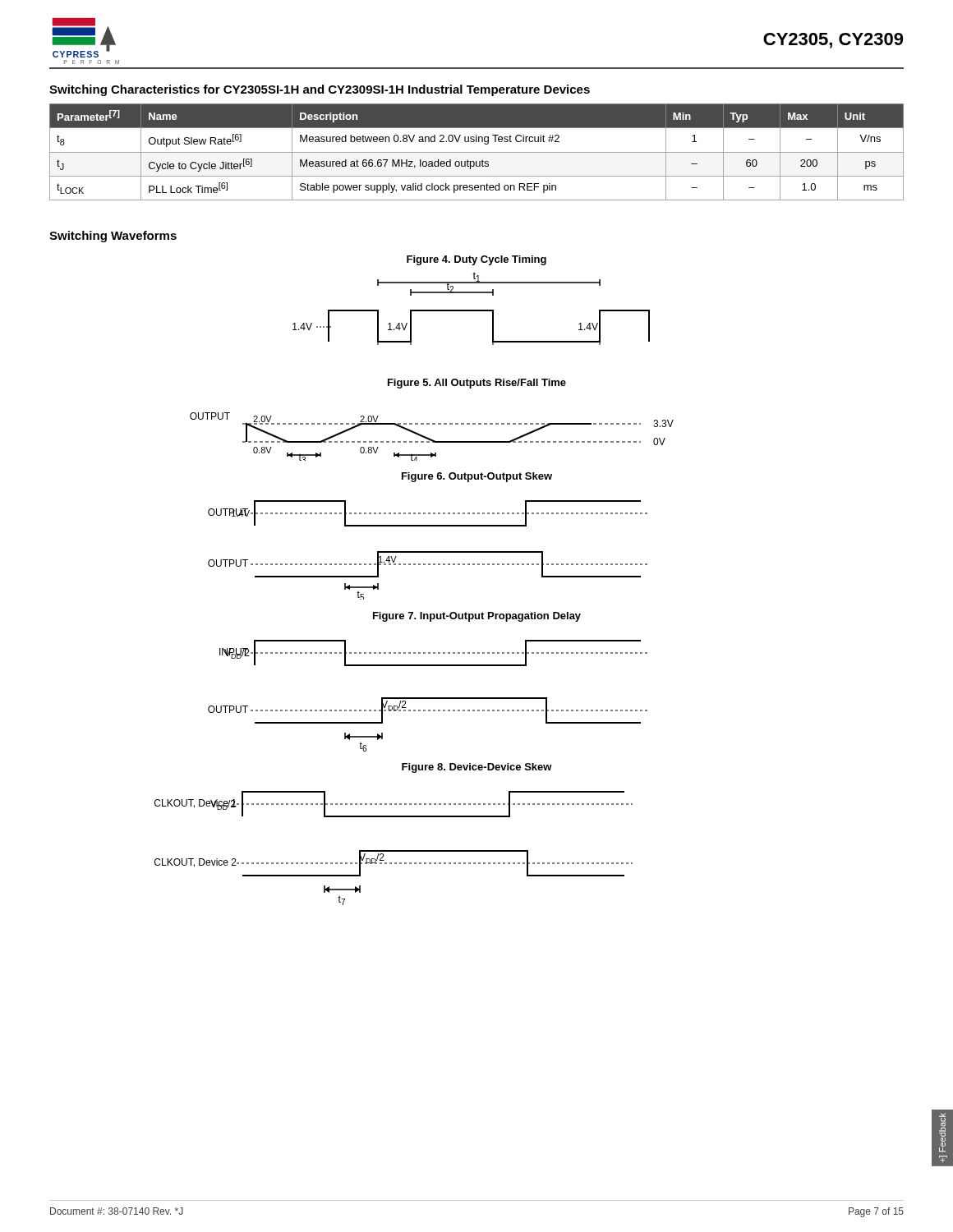This screenshot has height=1232, width=953.
Task: Select the element starting "Figure 5. All"
Action: [x=476, y=382]
